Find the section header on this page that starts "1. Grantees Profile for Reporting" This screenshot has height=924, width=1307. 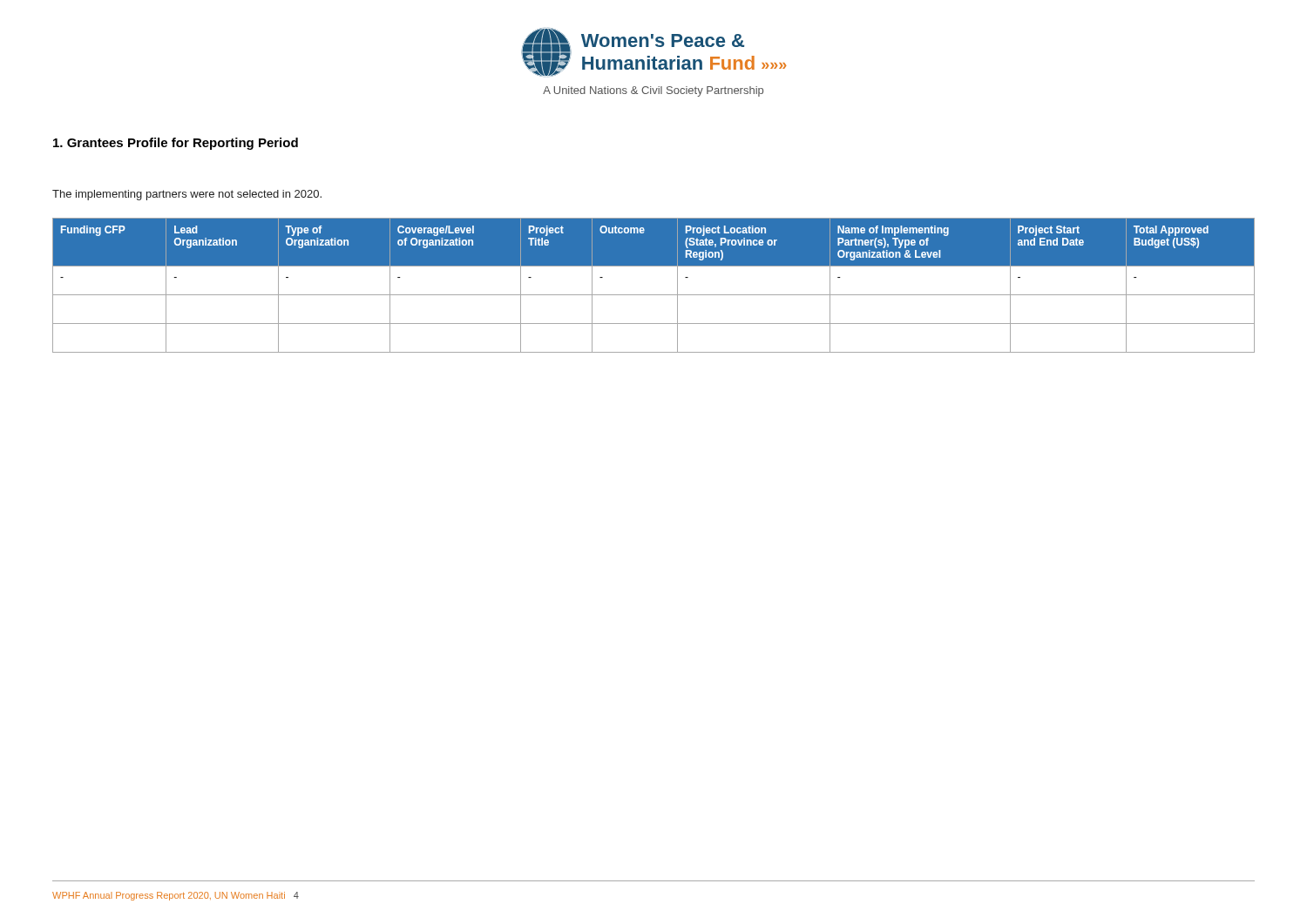tap(175, 142)
